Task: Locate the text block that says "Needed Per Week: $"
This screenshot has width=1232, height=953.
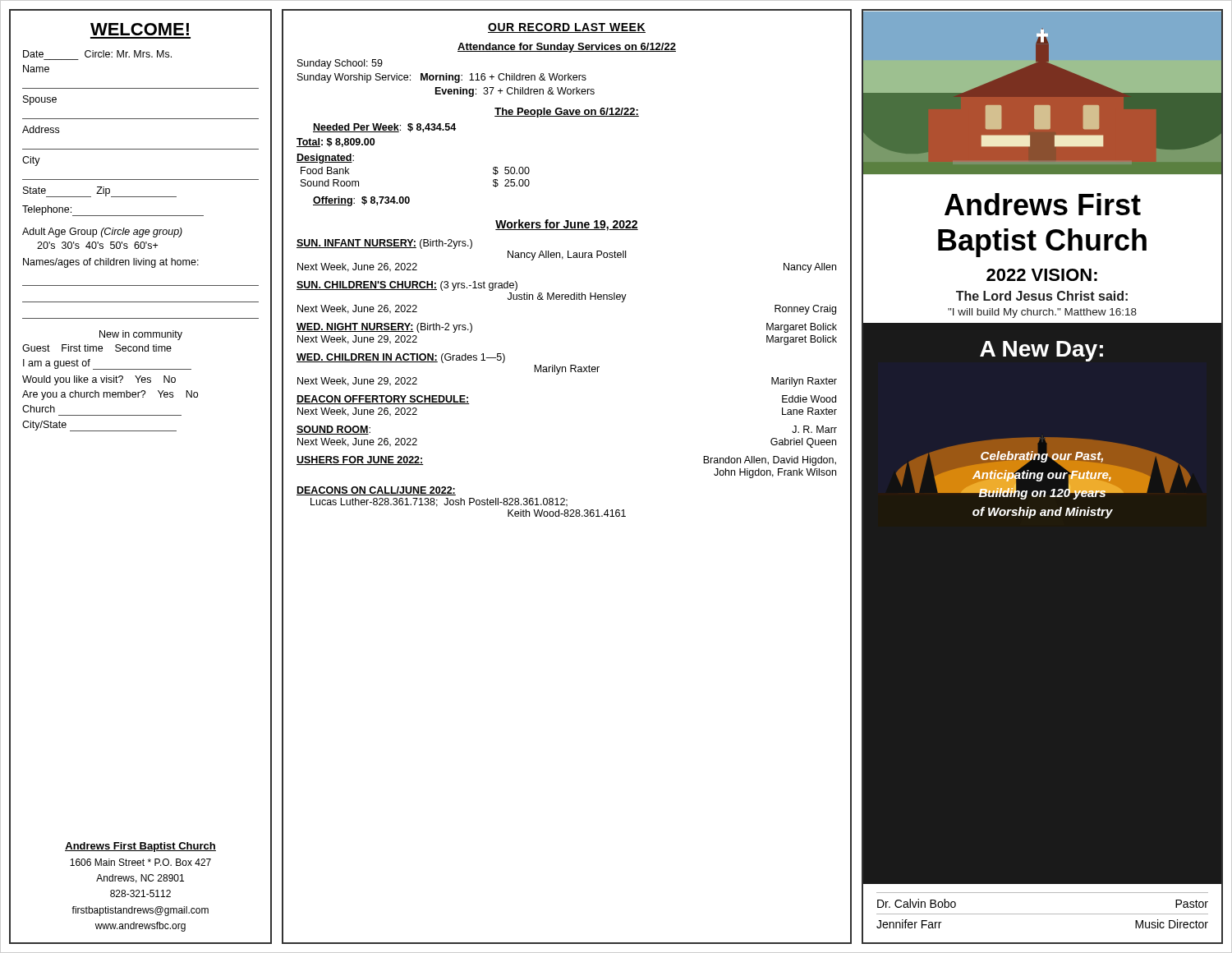Action: point(384,127)
